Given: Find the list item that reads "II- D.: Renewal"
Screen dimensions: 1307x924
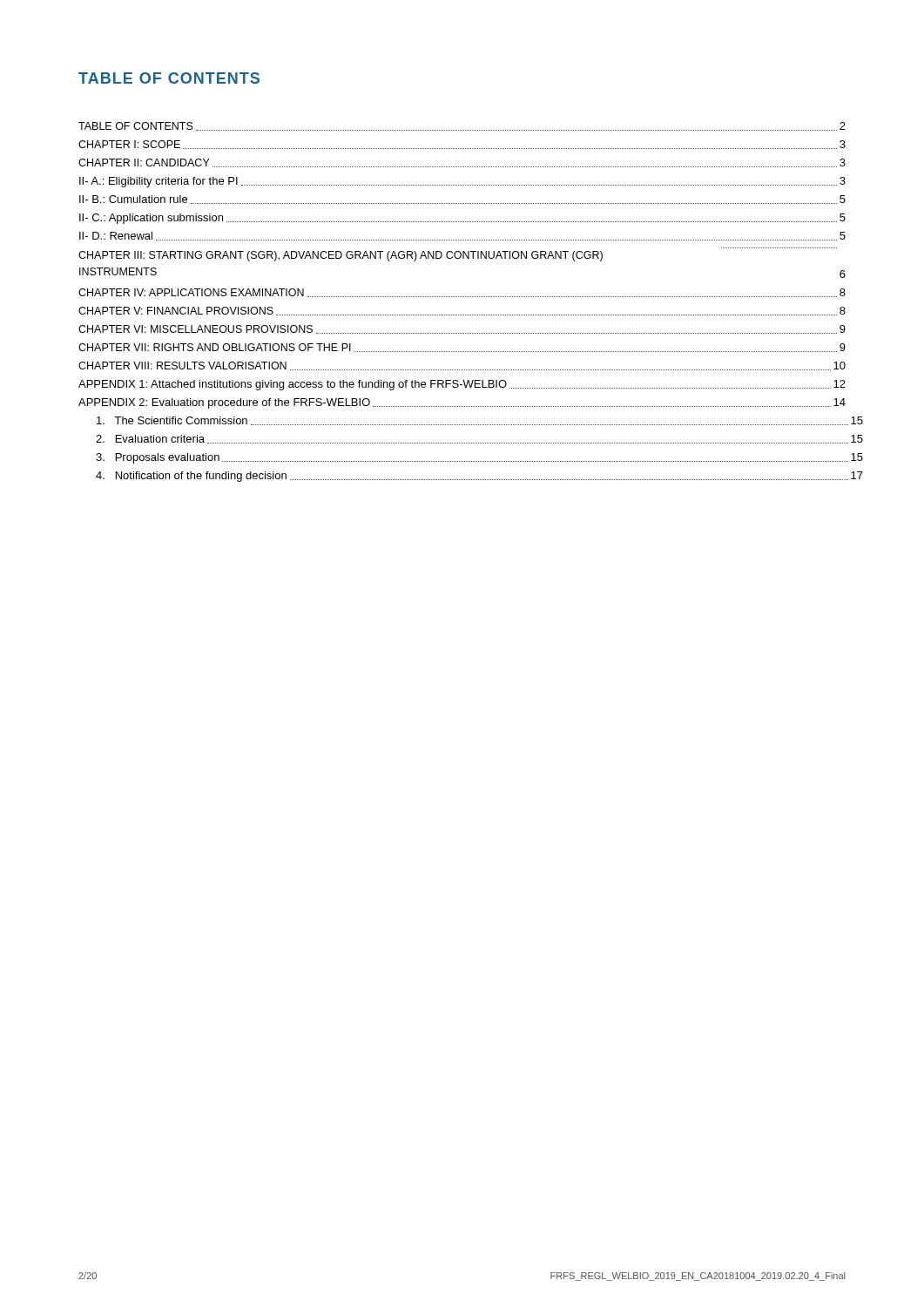Looking at the screenshot, I should pyautogui.click(x=462, y=236).
